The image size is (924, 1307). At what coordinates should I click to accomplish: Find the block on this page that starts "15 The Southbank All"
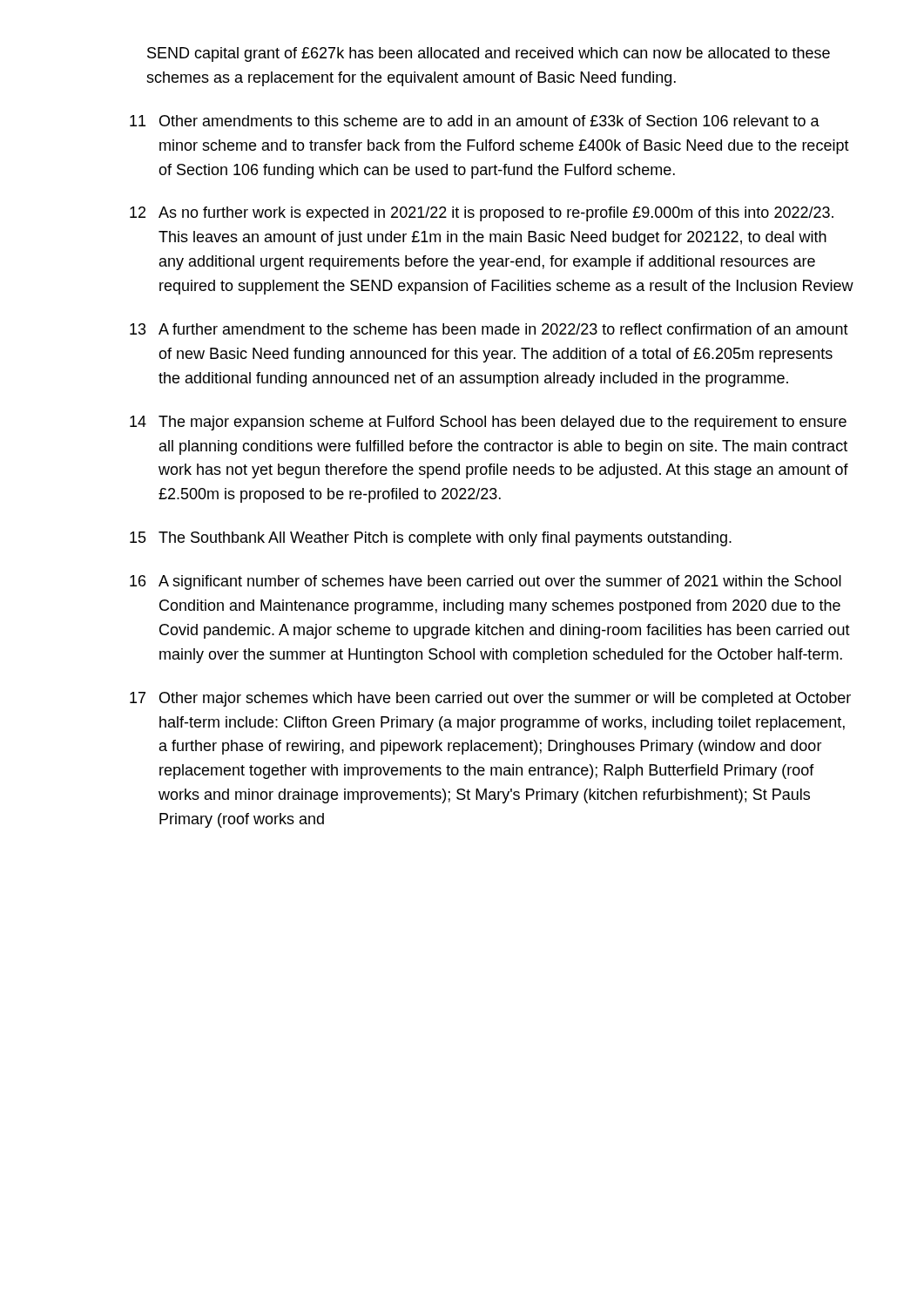tap(475, 539)
